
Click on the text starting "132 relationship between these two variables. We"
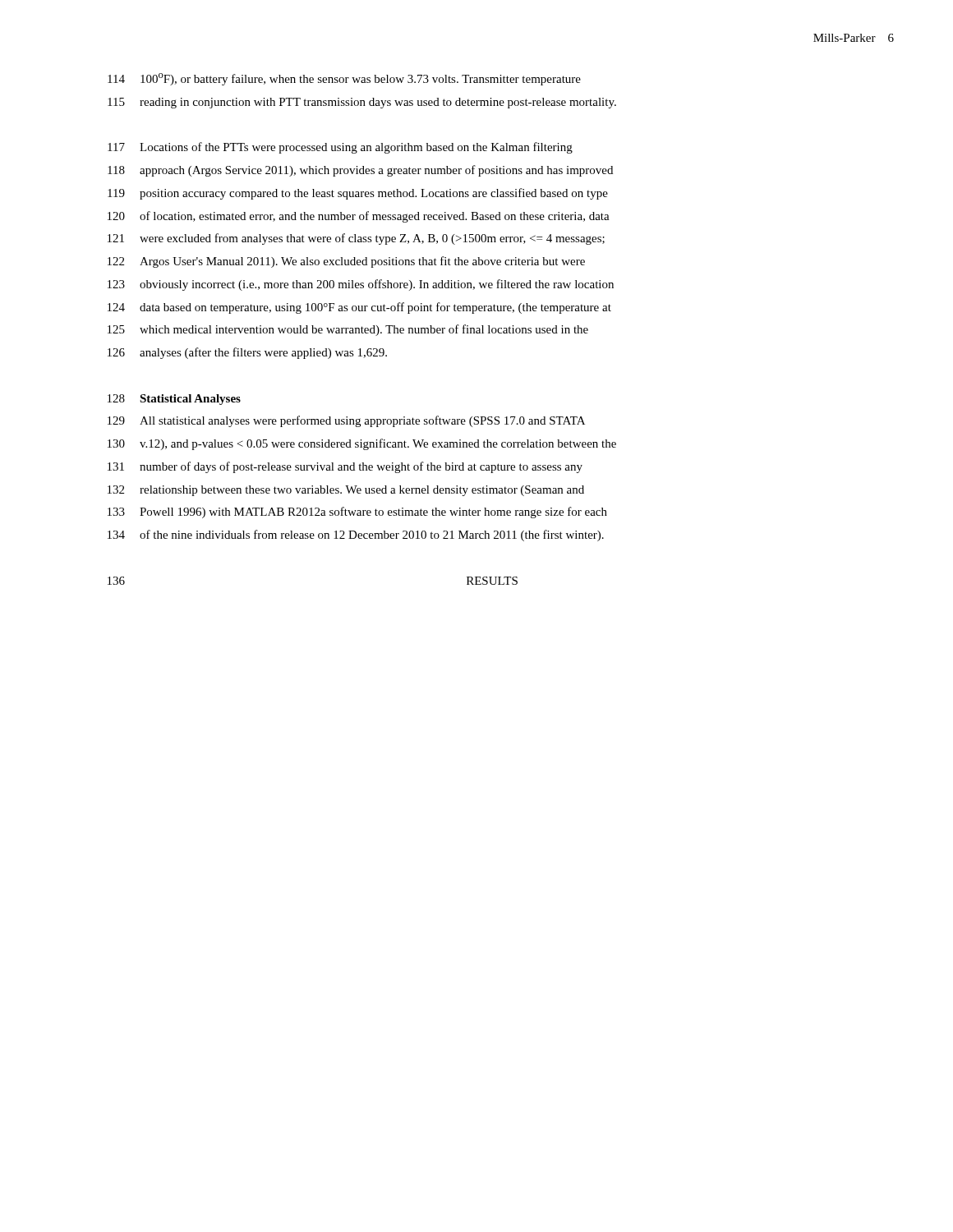tap(467, 490)
